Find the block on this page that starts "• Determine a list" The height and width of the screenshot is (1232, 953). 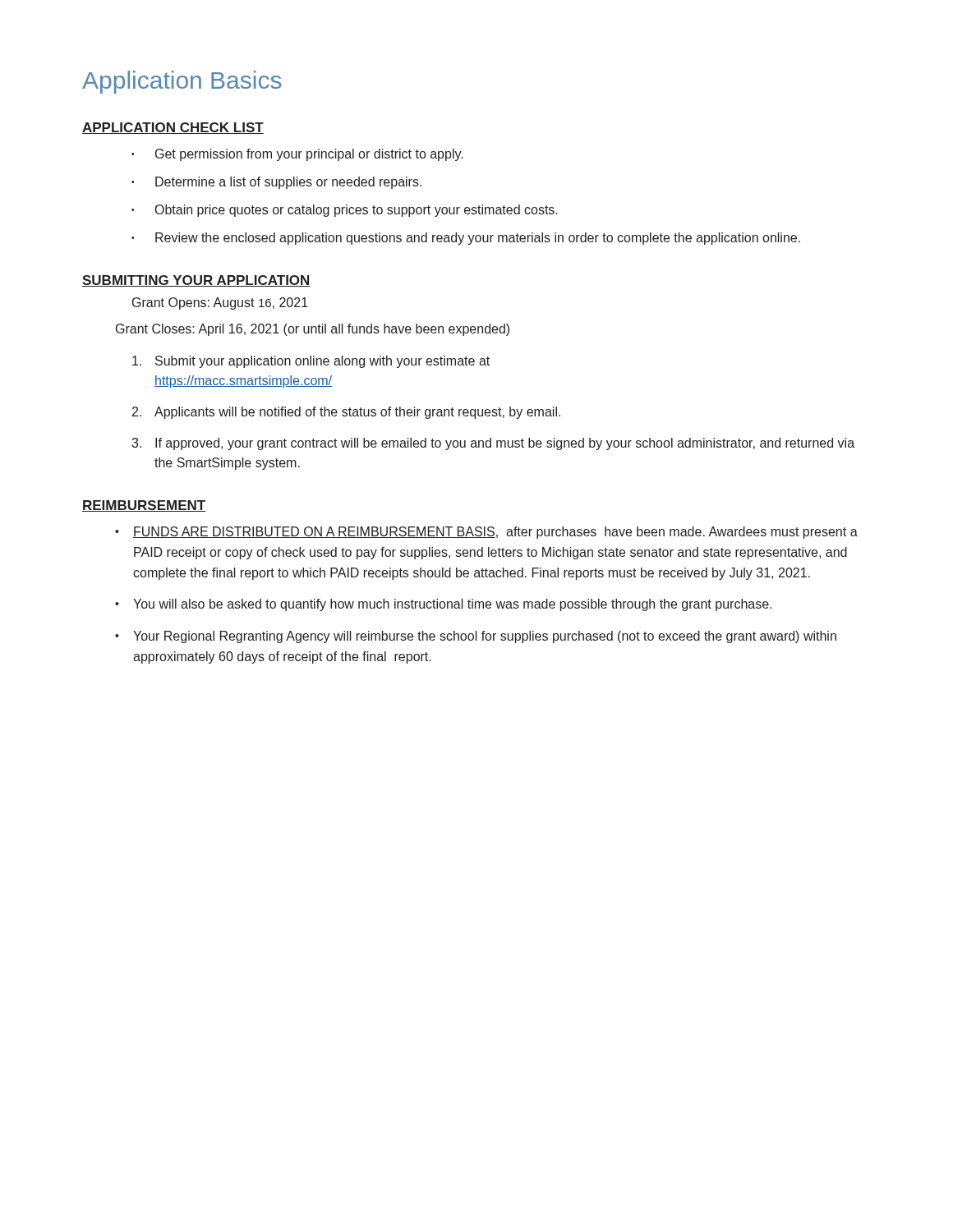coord(277,182)
